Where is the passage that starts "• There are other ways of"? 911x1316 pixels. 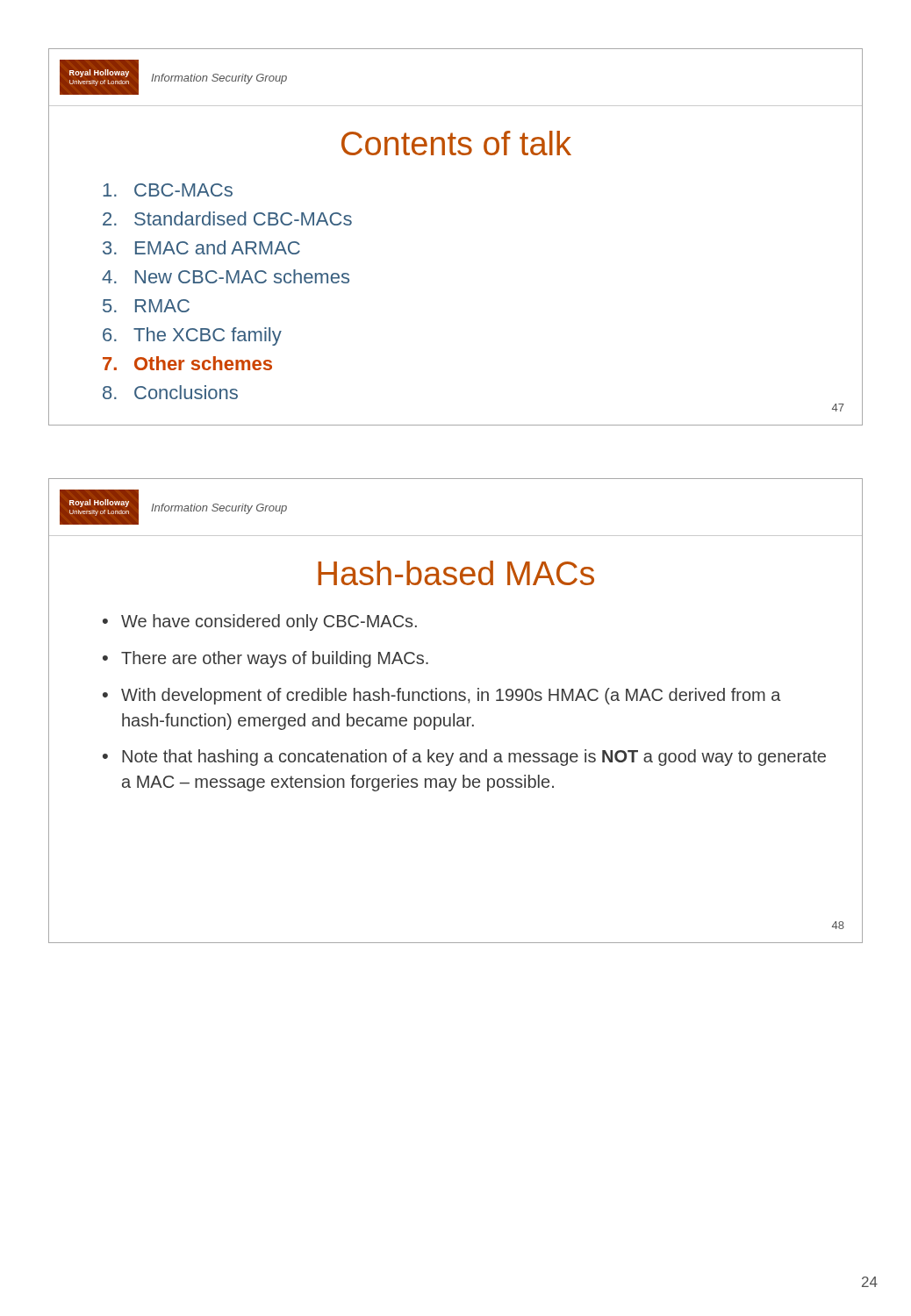(266, 659)
